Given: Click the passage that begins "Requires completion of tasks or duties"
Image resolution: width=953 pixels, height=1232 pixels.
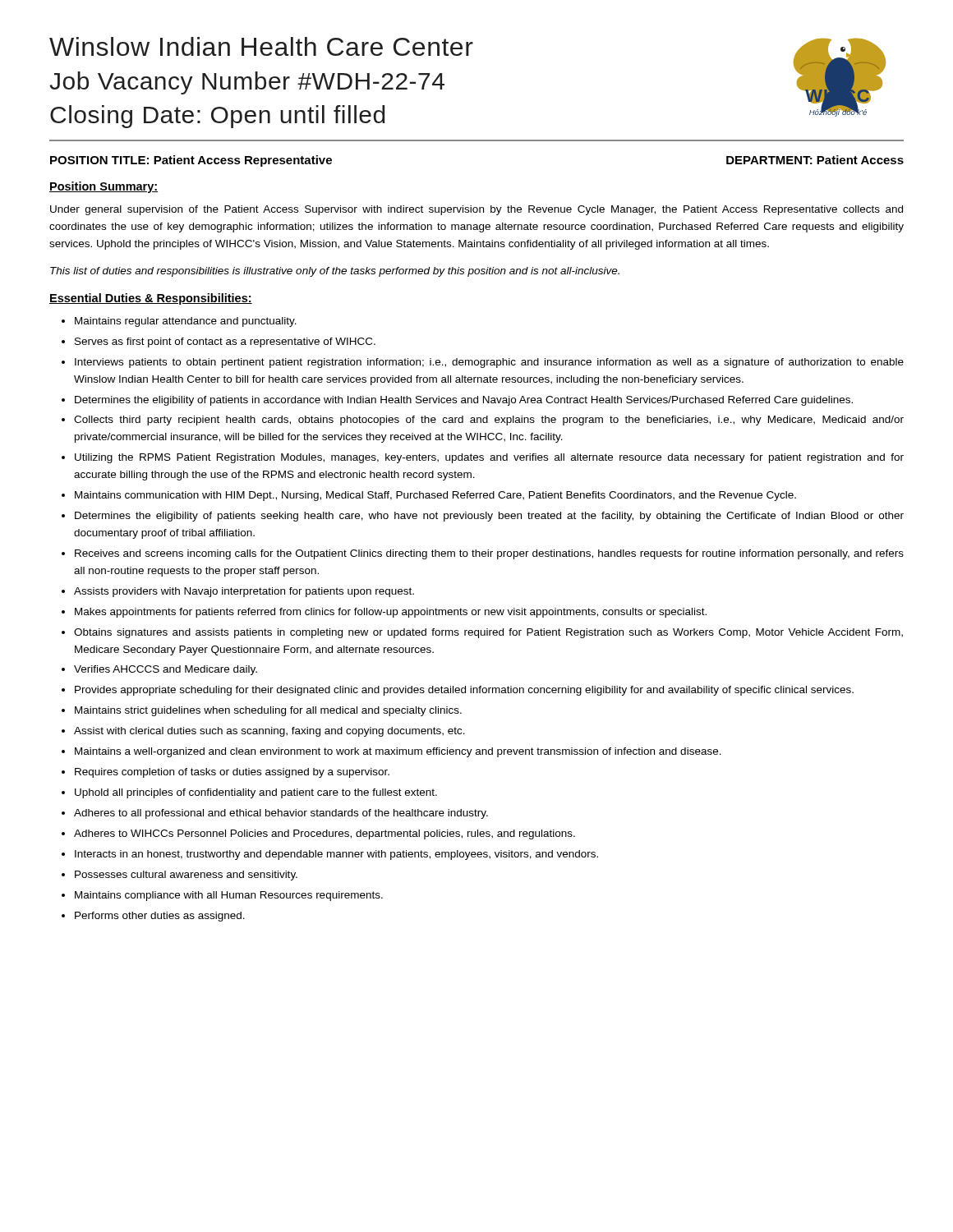Looking at the screenshot, I should click(232, 772).
